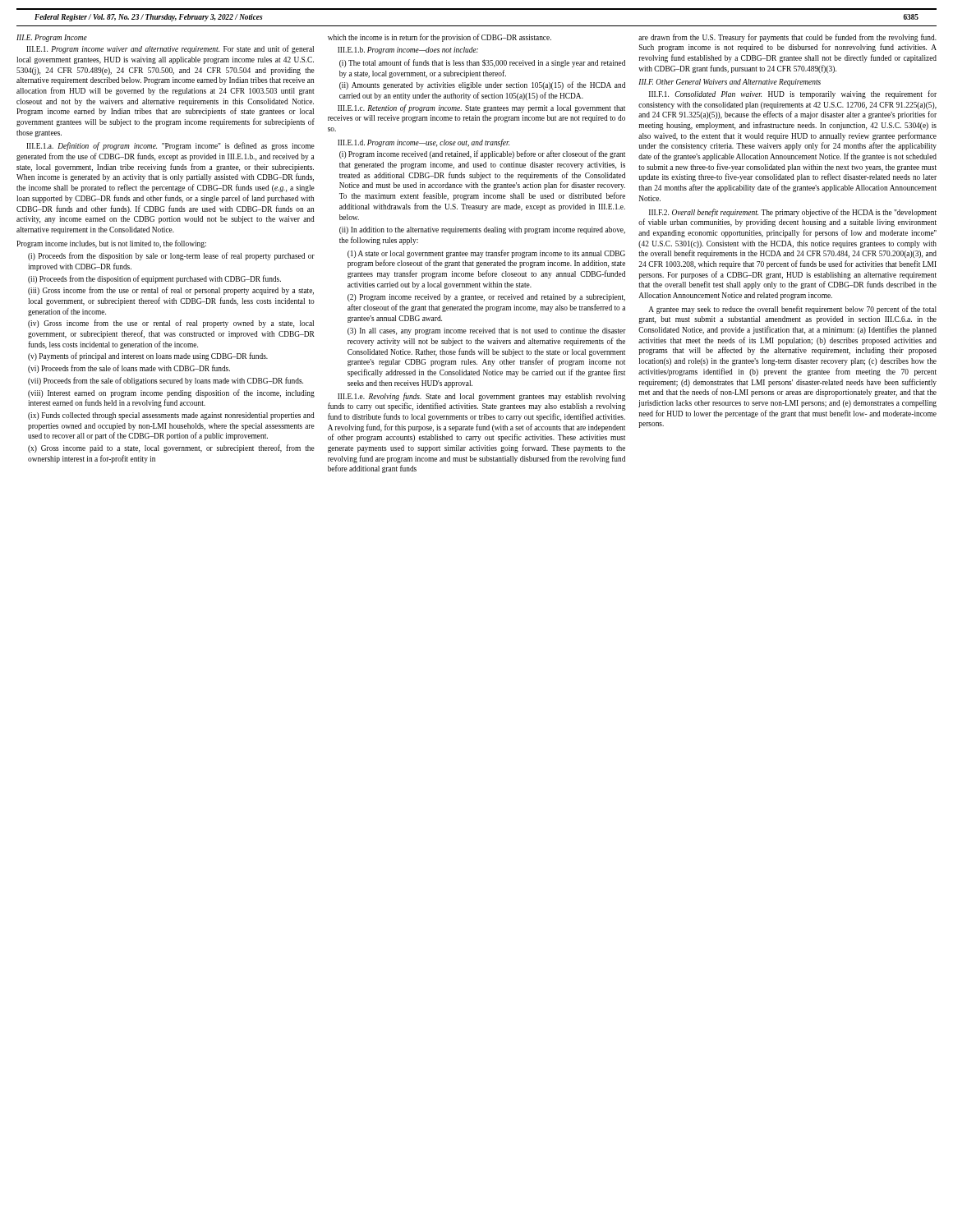Screen dimensions: 1232x953
Task: Where is the passage that starts "III.E.1.b. Program income—does not"?
Action: pos(476,51)
